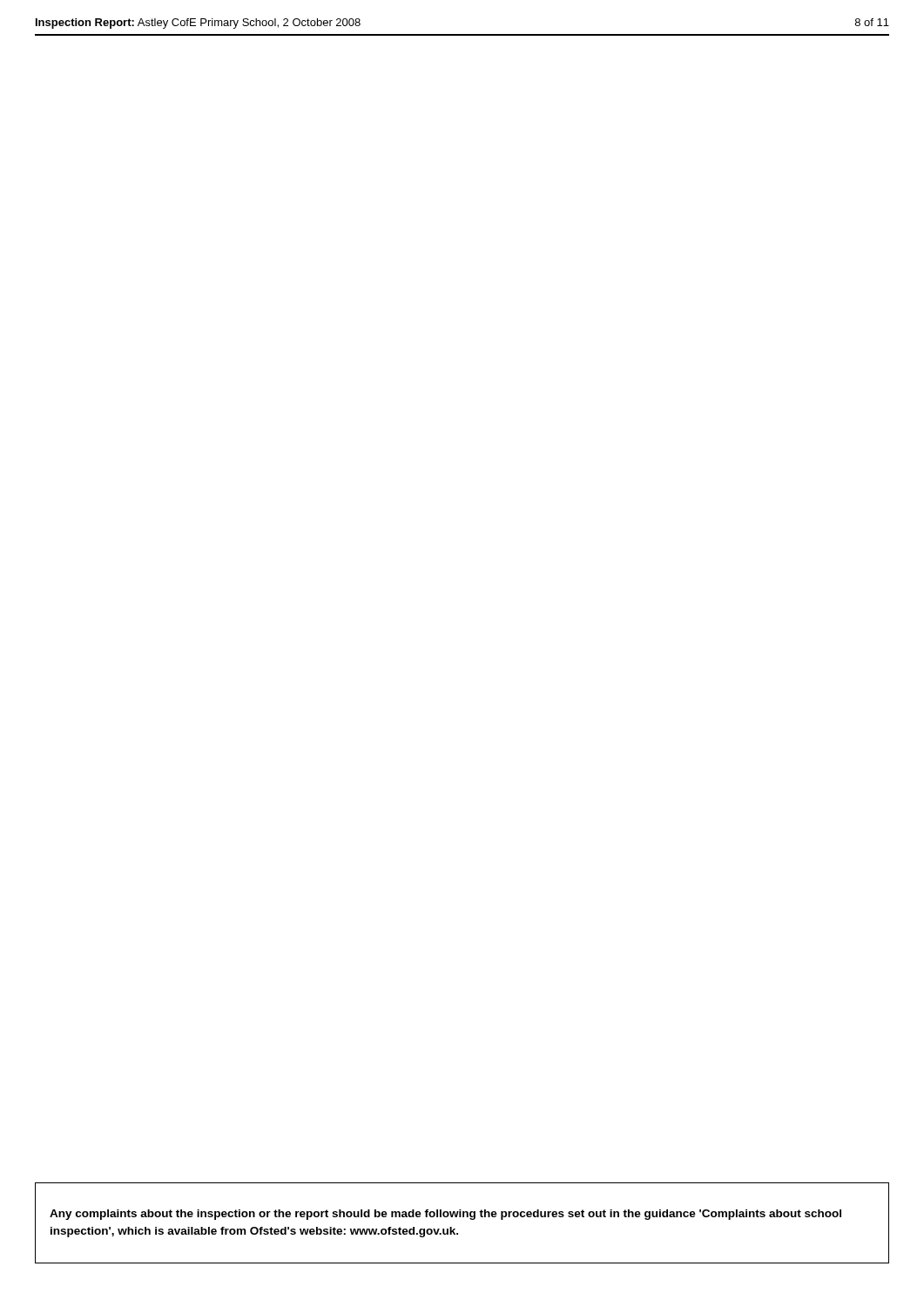Image resolution: width=924 pixels, height=1307 pixels.
Task: Locate the block starting "Any complaints about the"
Action: coord(462,1223)
